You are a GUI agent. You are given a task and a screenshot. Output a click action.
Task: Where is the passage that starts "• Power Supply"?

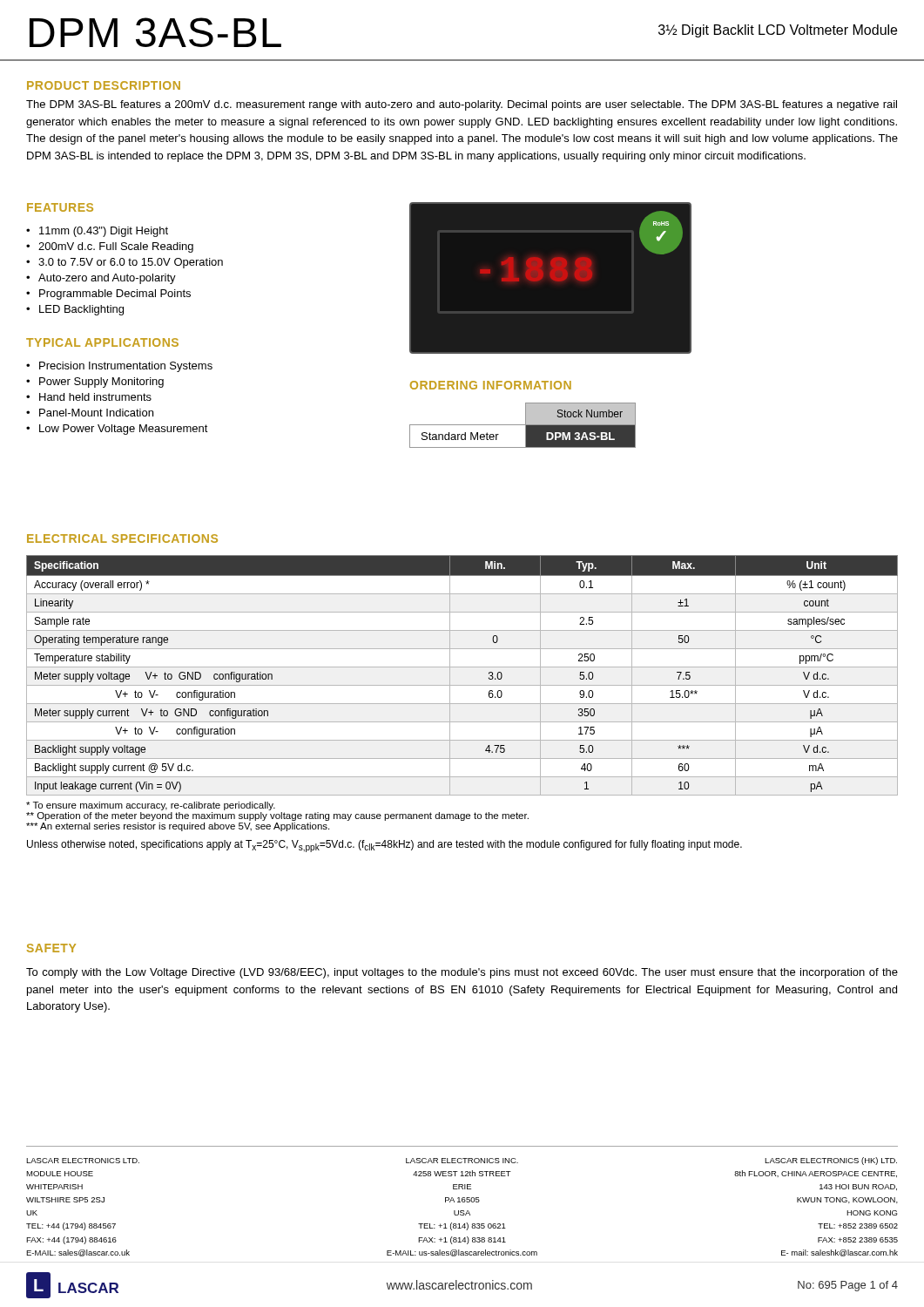[x=95, y=381]
